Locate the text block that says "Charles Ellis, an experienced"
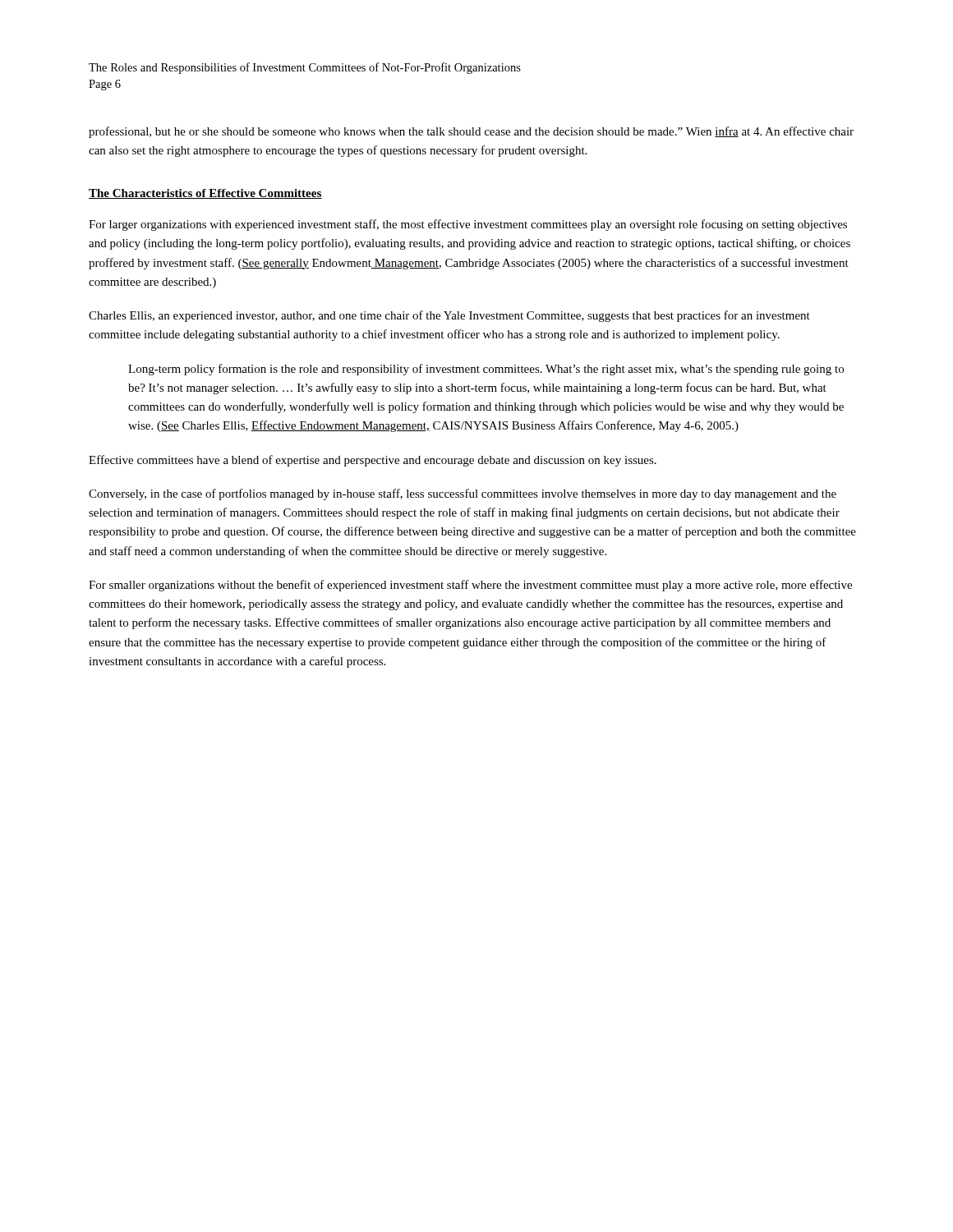This screenshot has height=1232, width=953. [449, 325]
